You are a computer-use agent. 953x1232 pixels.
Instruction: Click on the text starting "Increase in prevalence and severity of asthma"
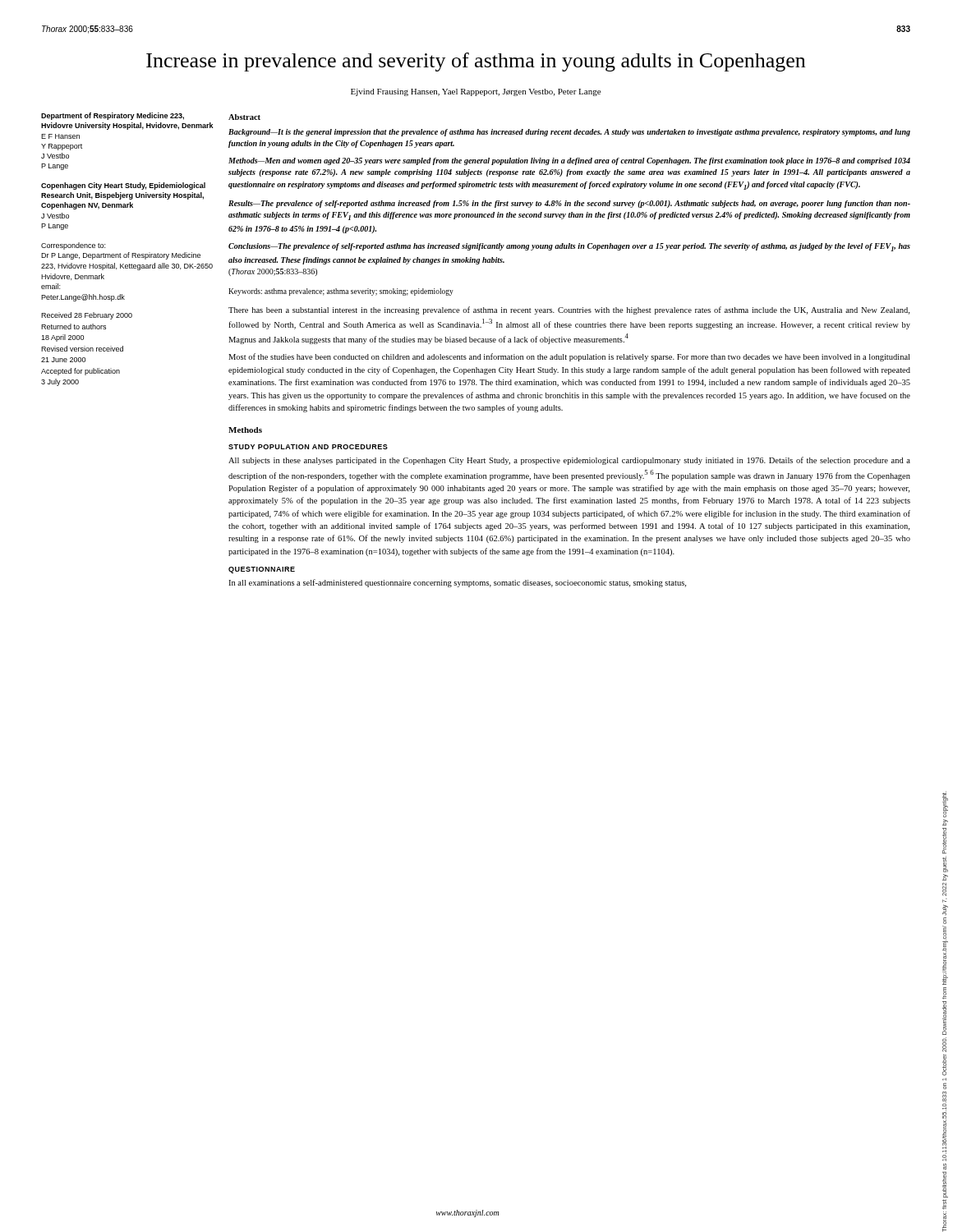tap(476, 61)
